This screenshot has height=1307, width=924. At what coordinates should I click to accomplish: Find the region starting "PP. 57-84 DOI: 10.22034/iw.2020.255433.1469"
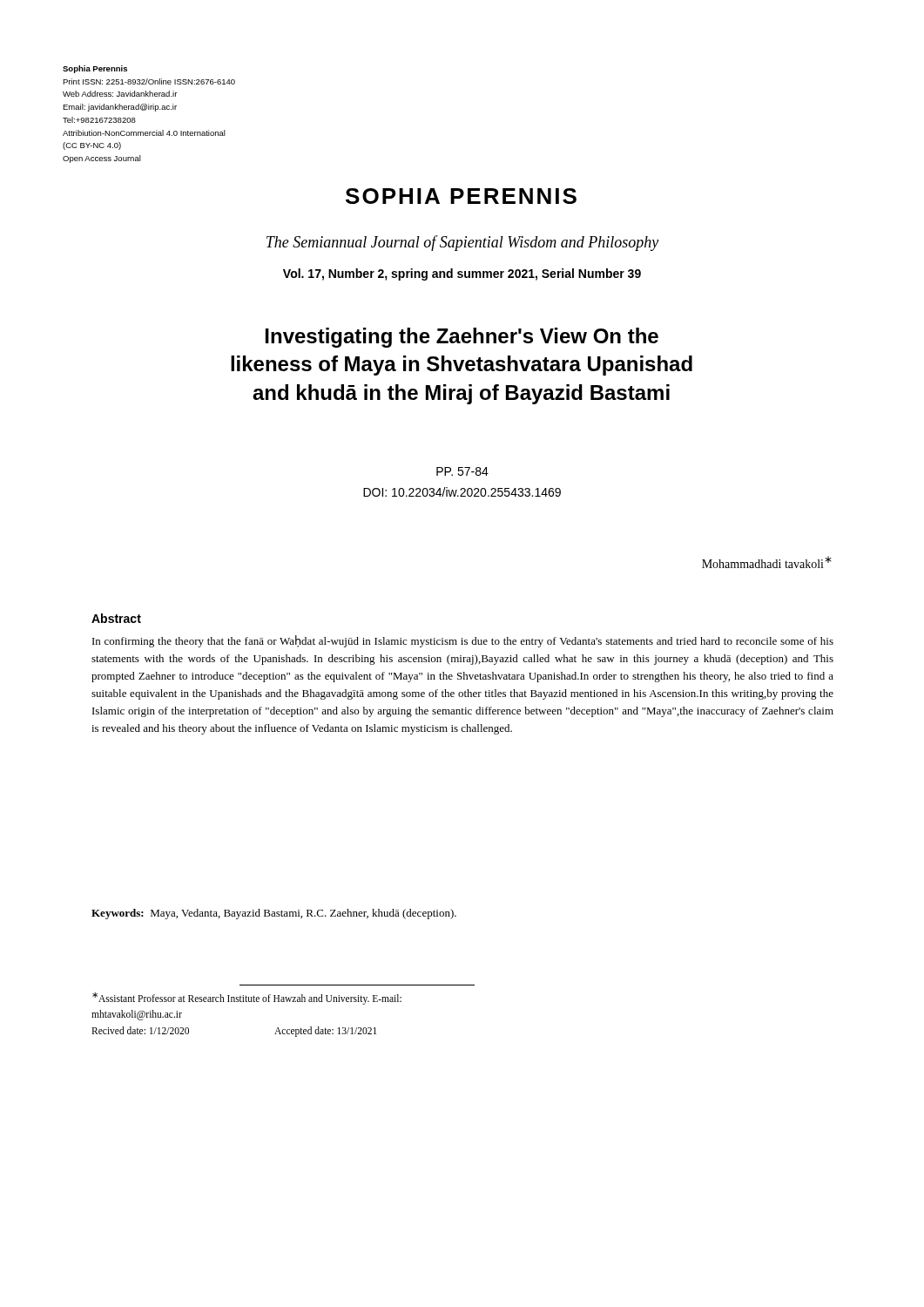point(462,482)
